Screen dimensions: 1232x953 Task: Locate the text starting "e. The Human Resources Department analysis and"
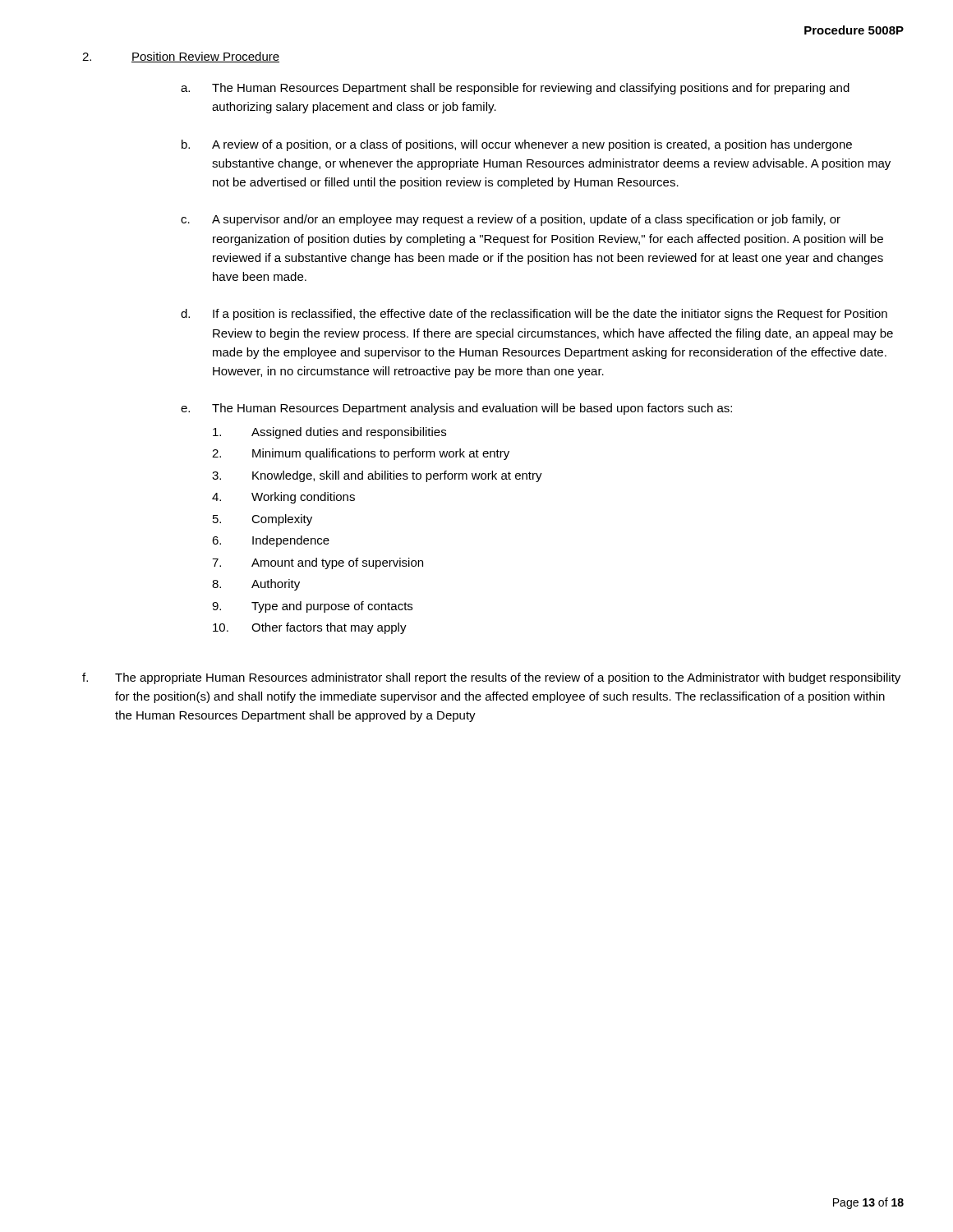click(x=456, y=409)
